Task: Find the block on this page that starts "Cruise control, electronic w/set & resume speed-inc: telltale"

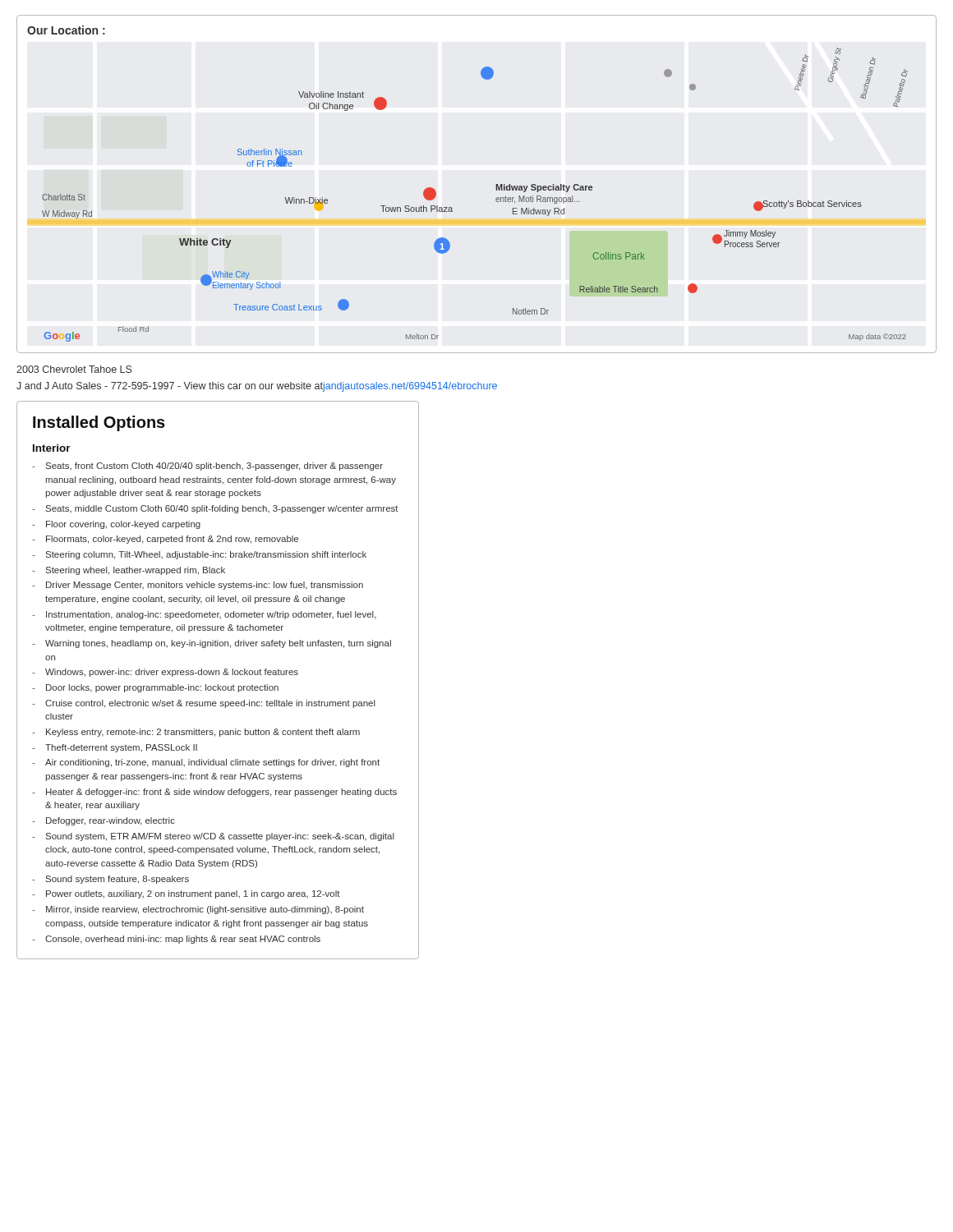Action: (x=218, y=710)
